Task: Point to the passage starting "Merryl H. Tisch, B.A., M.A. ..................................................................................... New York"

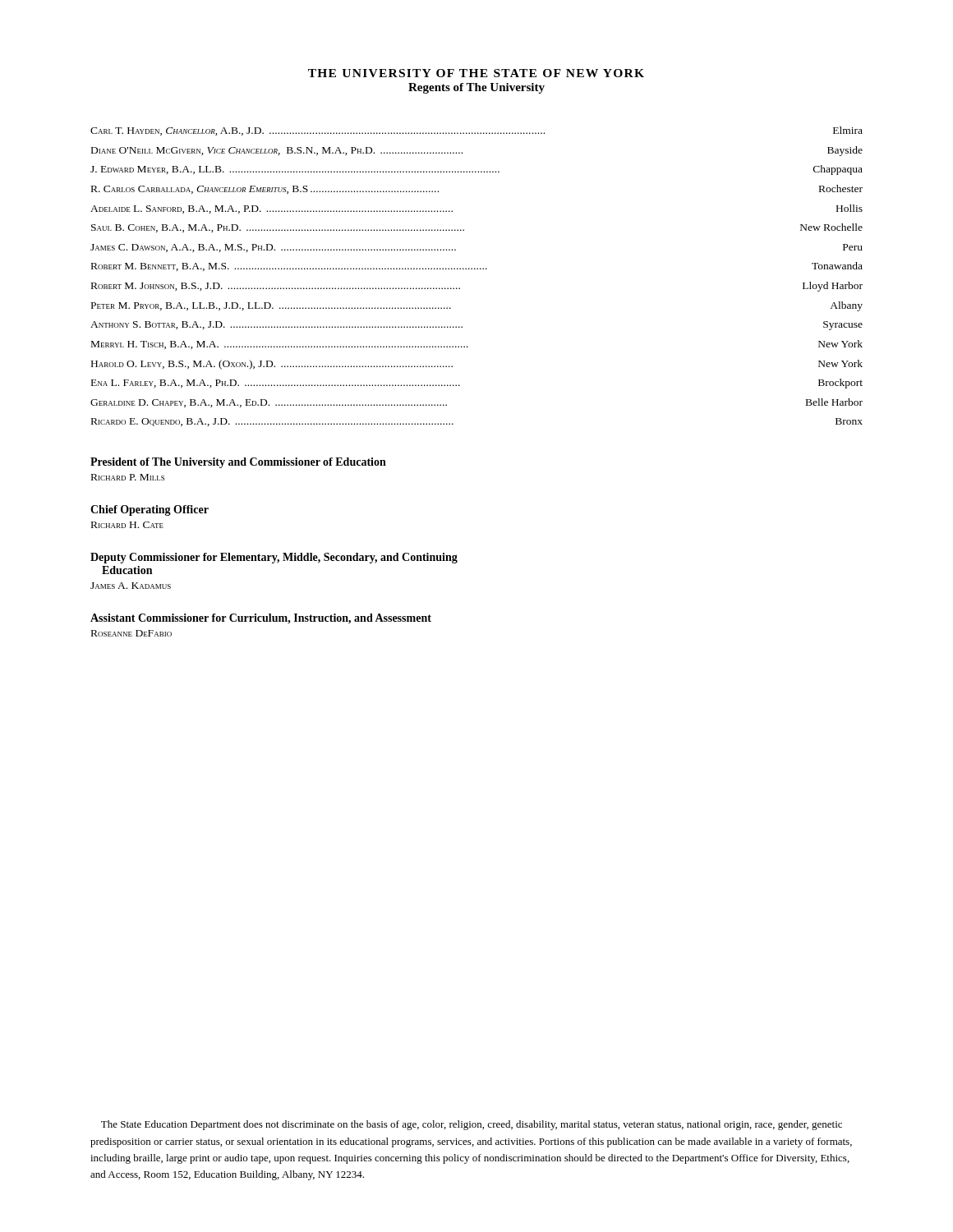Action: (x=476, y=344)
